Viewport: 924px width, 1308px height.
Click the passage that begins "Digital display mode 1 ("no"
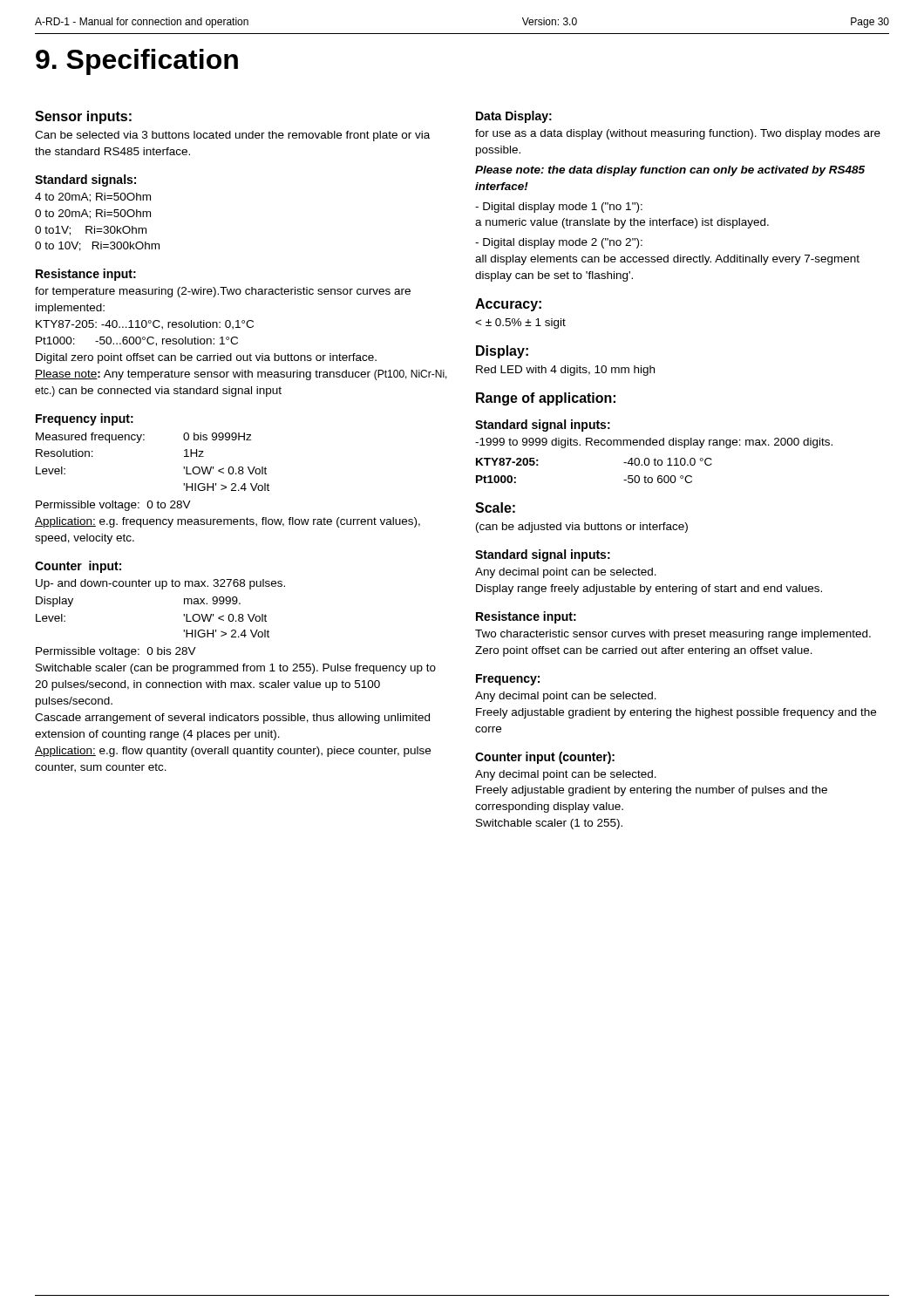(622, 214)
